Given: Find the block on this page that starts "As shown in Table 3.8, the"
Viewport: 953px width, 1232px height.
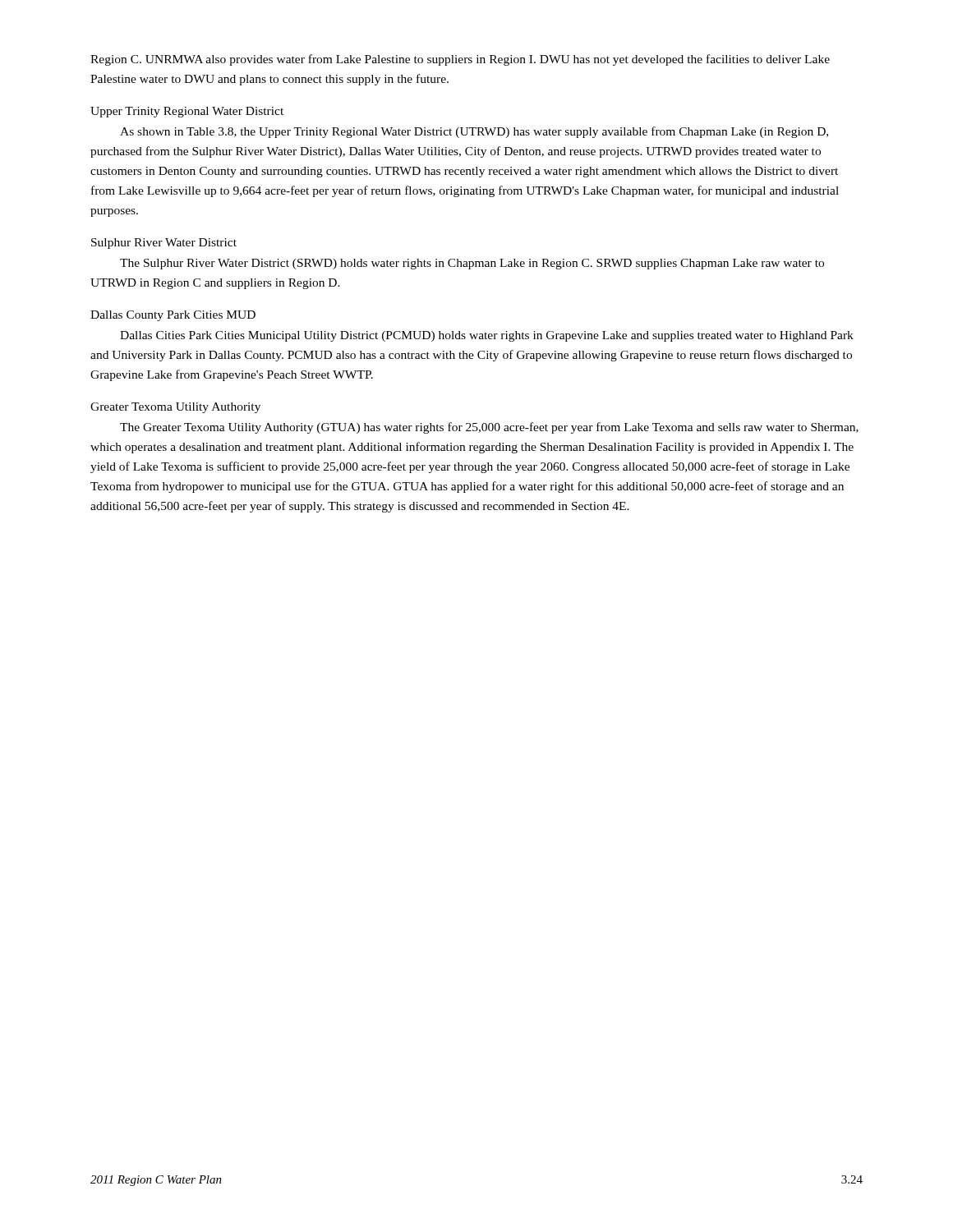Looking at the screenshot, I should (476, 171).
